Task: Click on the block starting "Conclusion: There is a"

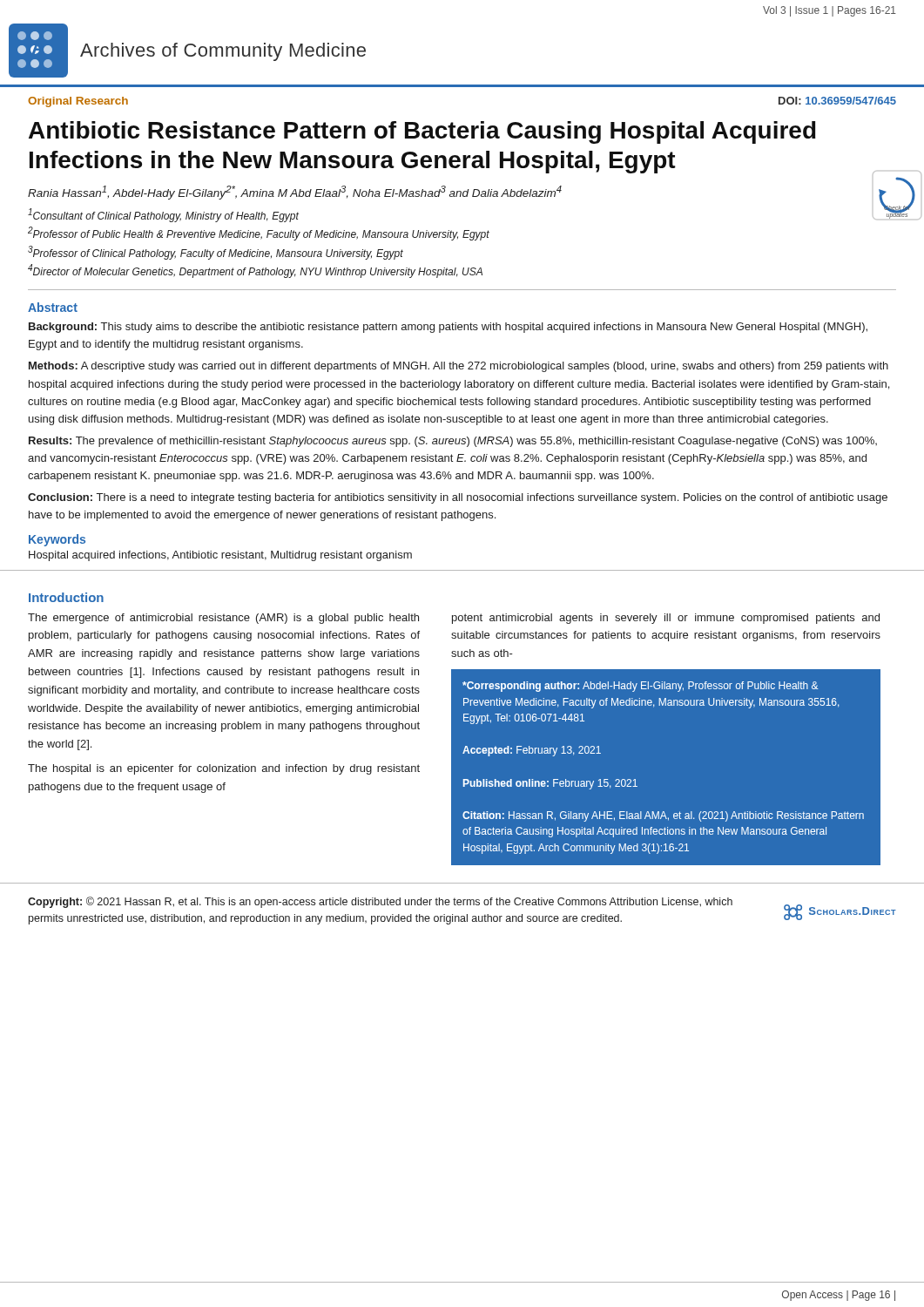Action: (x=458, y=506)
